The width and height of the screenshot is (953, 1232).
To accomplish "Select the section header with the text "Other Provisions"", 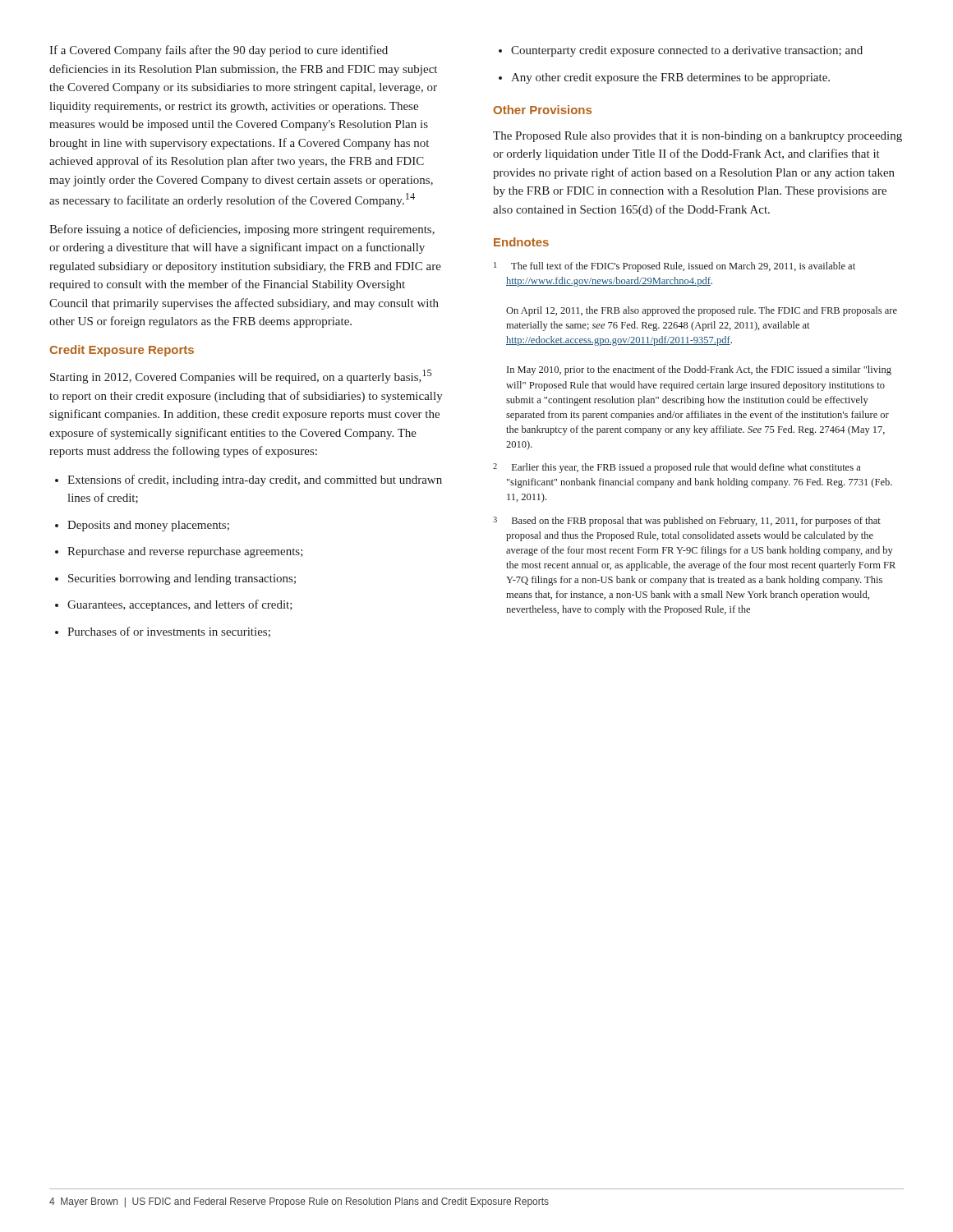I will (542, 110).
